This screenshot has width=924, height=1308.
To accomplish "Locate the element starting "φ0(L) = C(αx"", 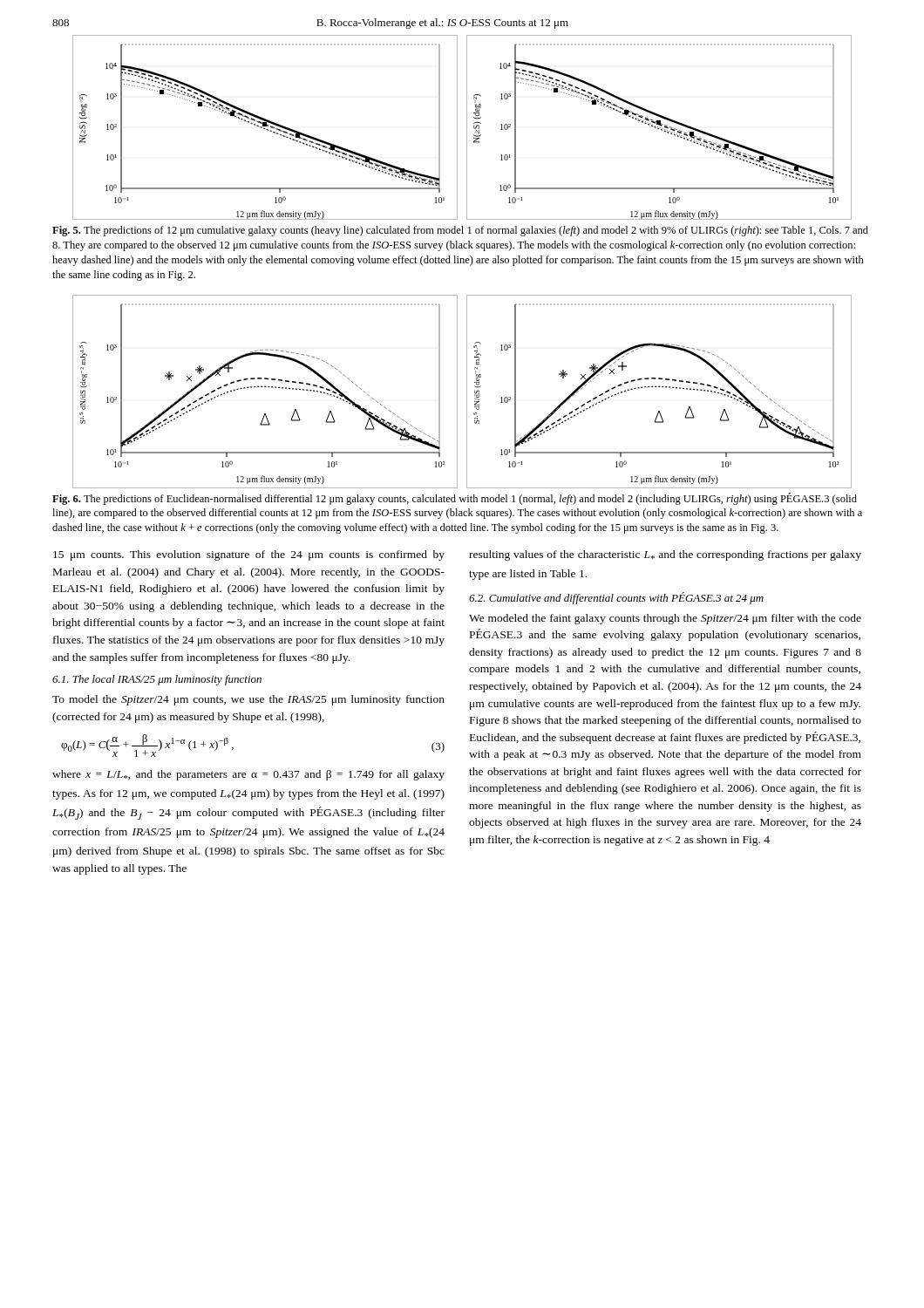I will 144,746.
